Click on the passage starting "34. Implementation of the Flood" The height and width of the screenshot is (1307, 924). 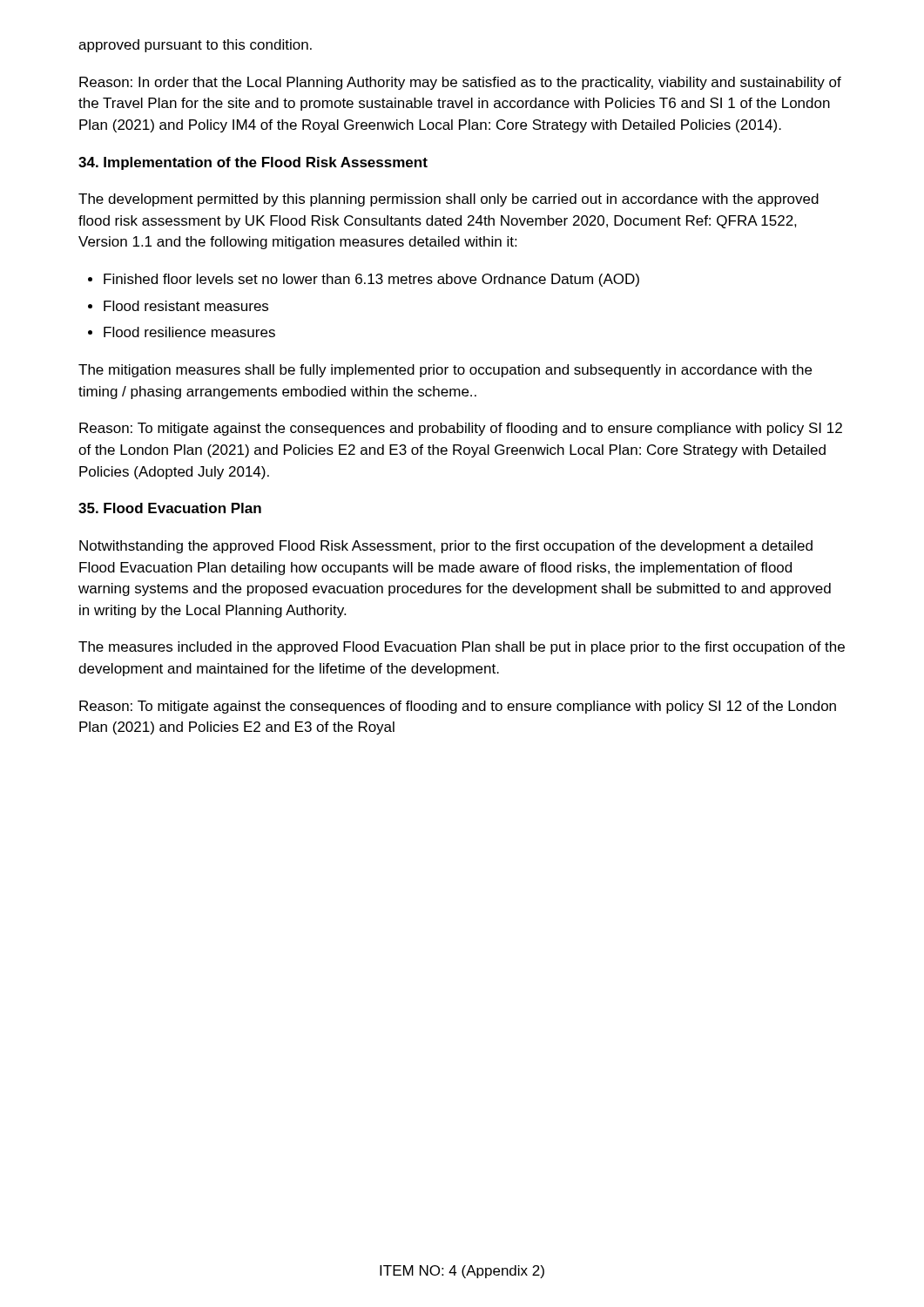tap(253, 162)
